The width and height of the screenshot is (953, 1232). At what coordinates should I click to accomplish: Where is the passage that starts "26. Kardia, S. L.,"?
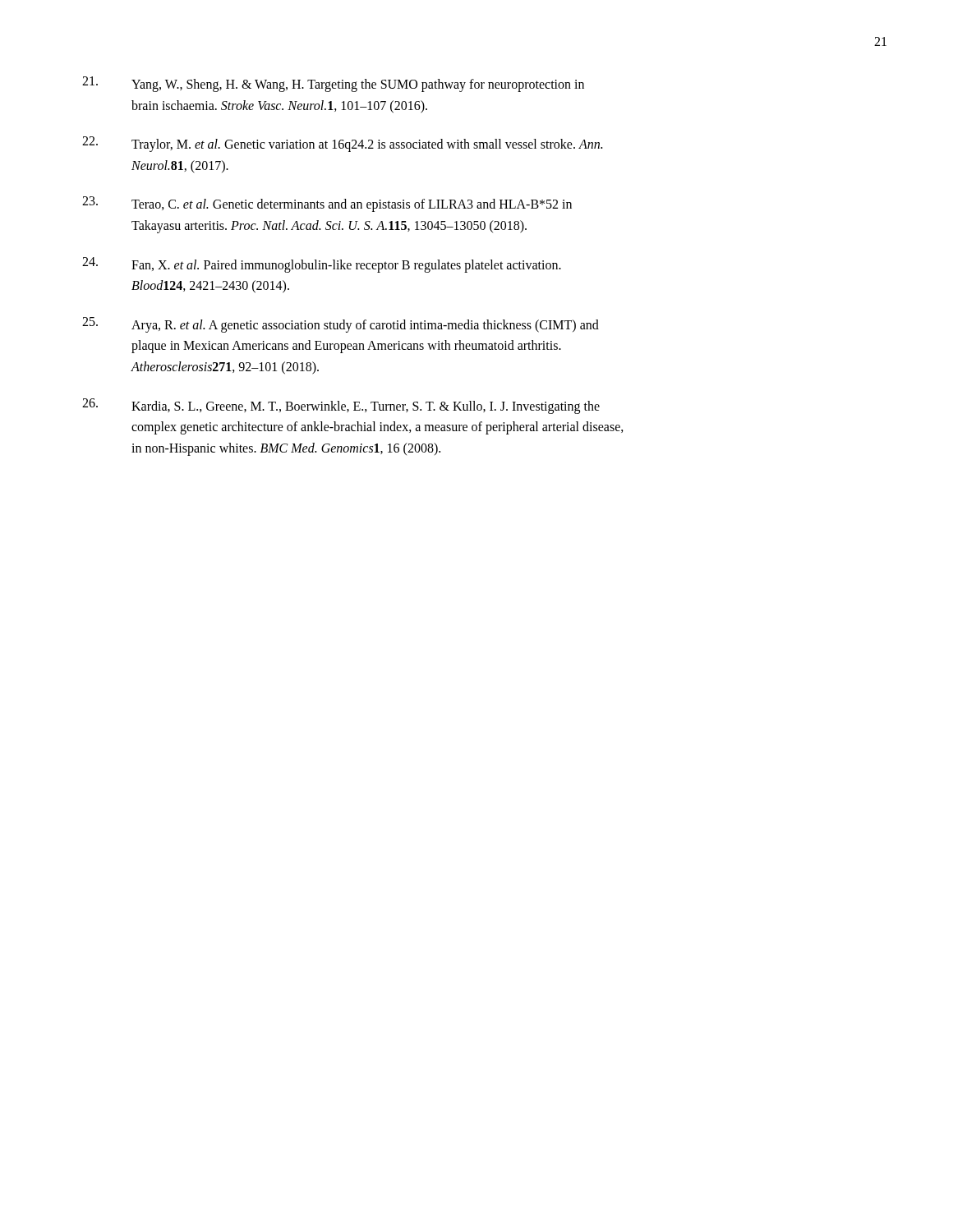click(x=485, y=427)
